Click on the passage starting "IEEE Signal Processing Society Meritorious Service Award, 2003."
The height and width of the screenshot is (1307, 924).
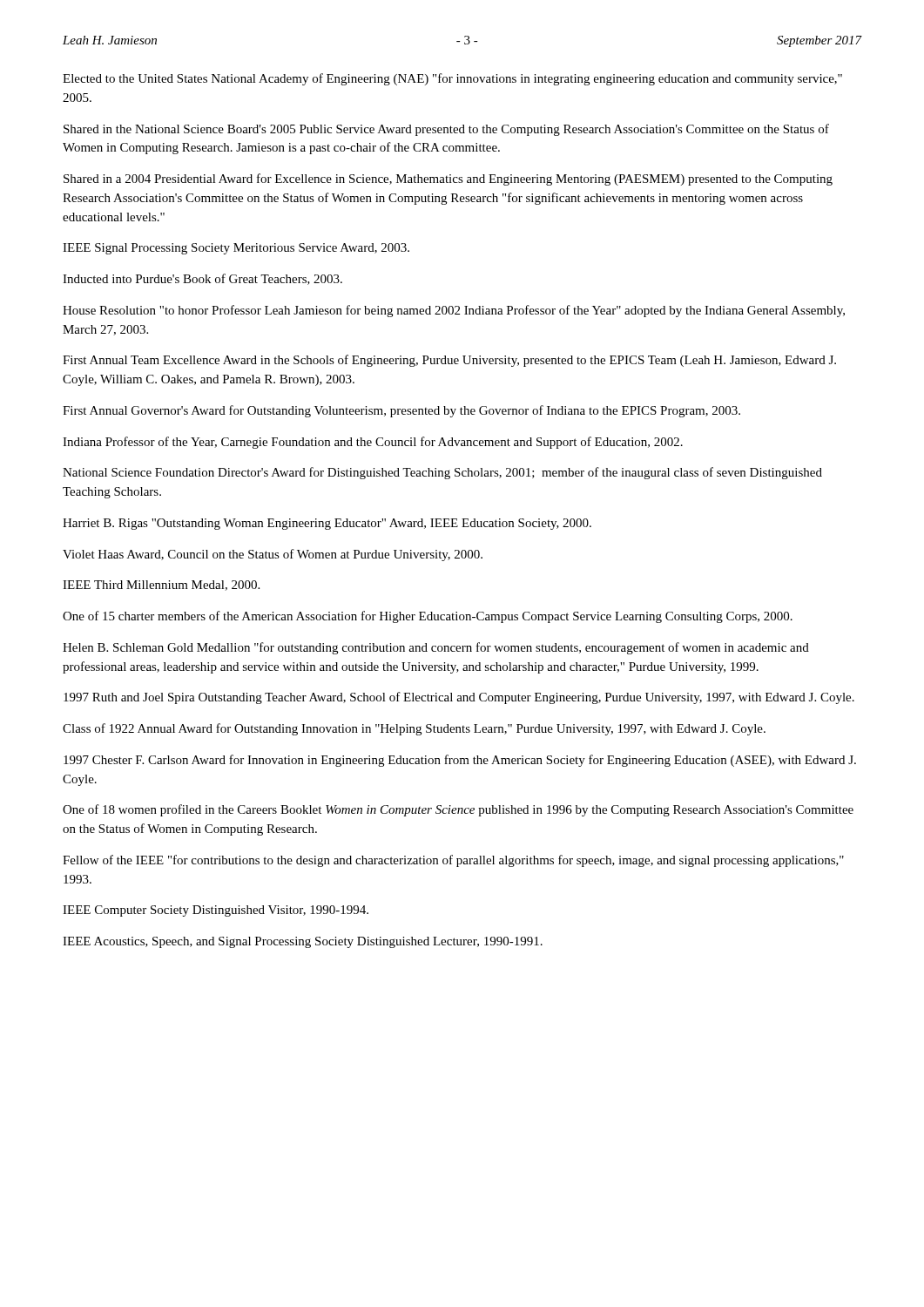coord(236,248)
